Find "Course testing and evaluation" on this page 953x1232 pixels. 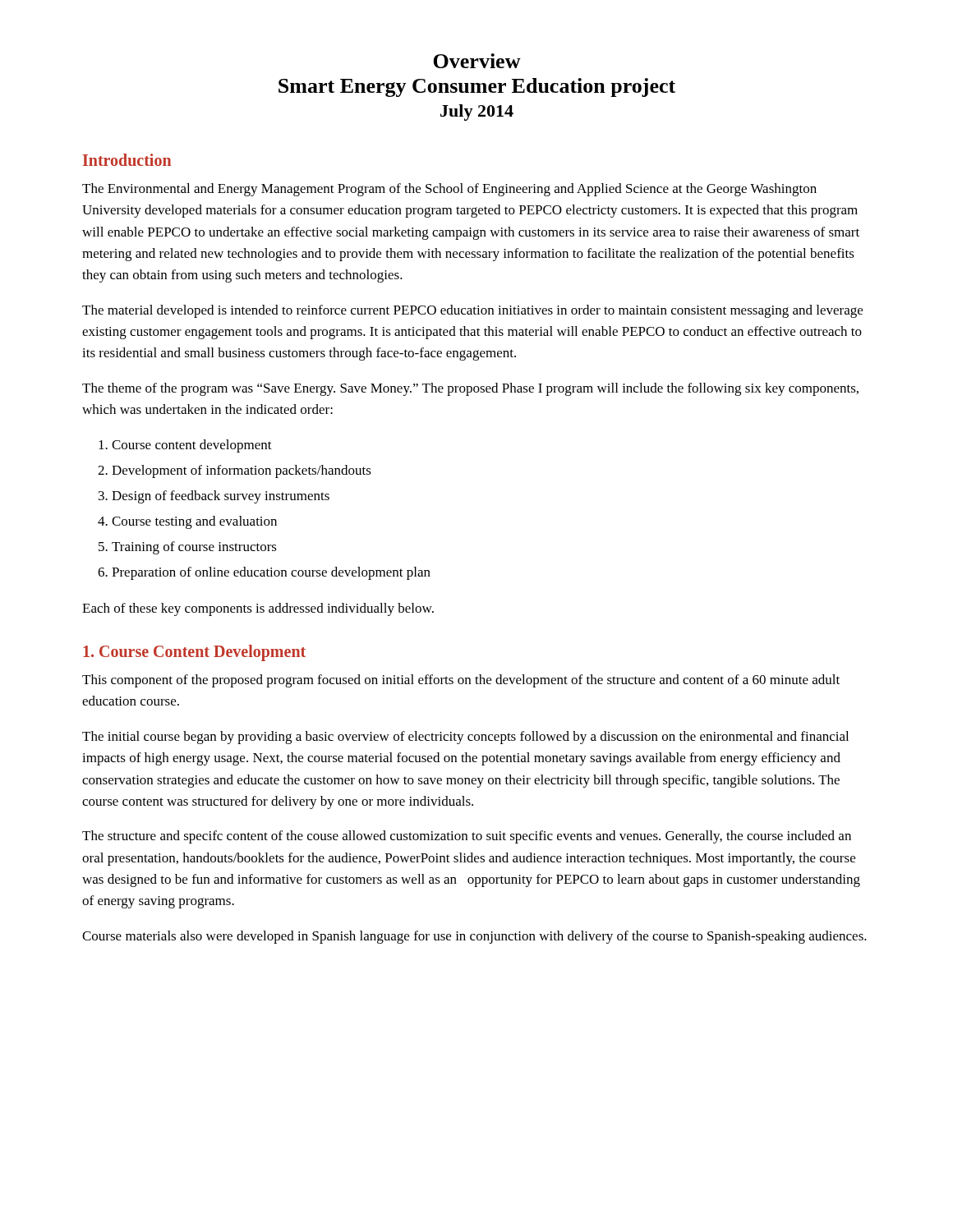tap(195, 521)
